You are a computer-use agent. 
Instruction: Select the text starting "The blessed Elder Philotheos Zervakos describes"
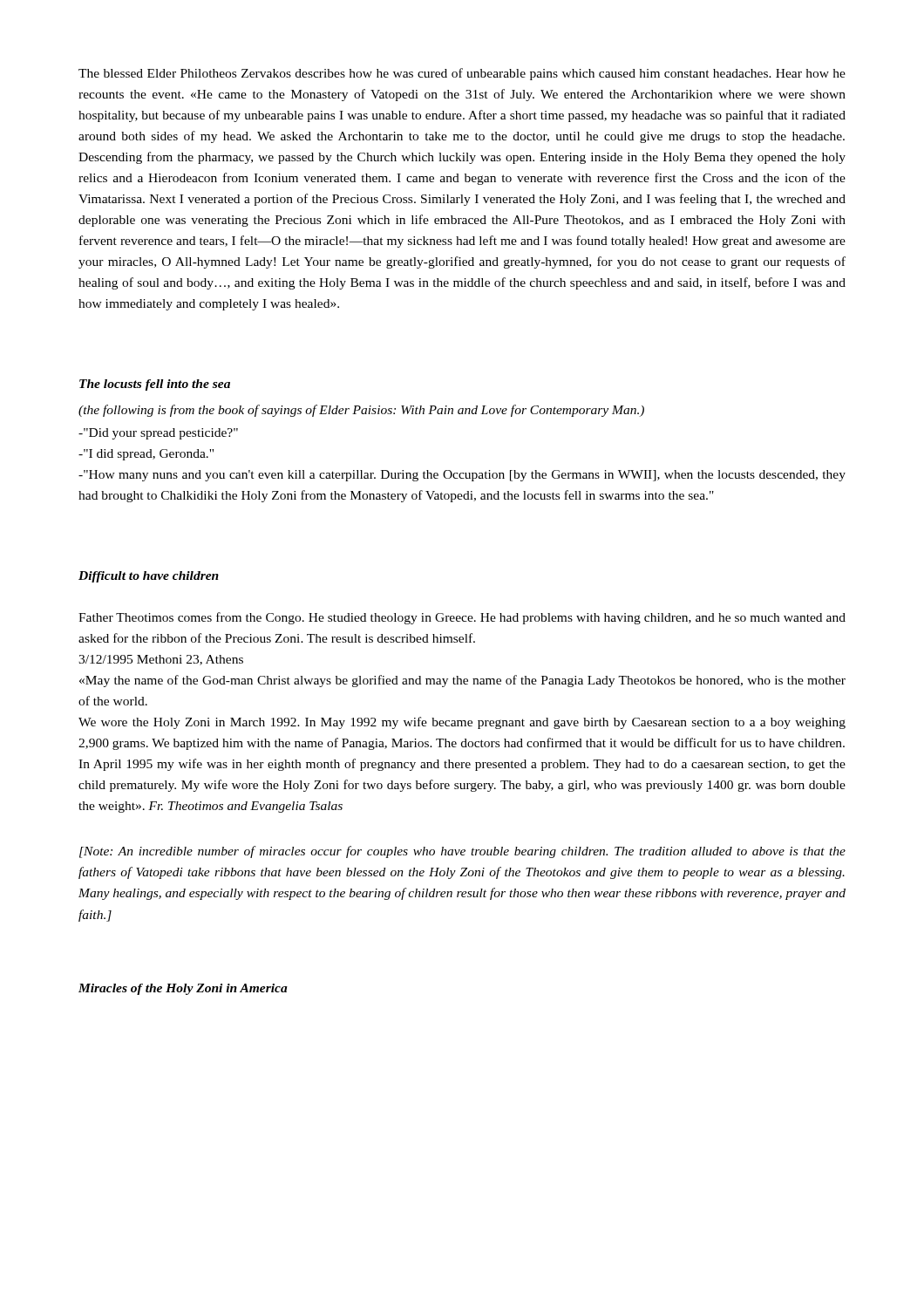coord(462,188)
